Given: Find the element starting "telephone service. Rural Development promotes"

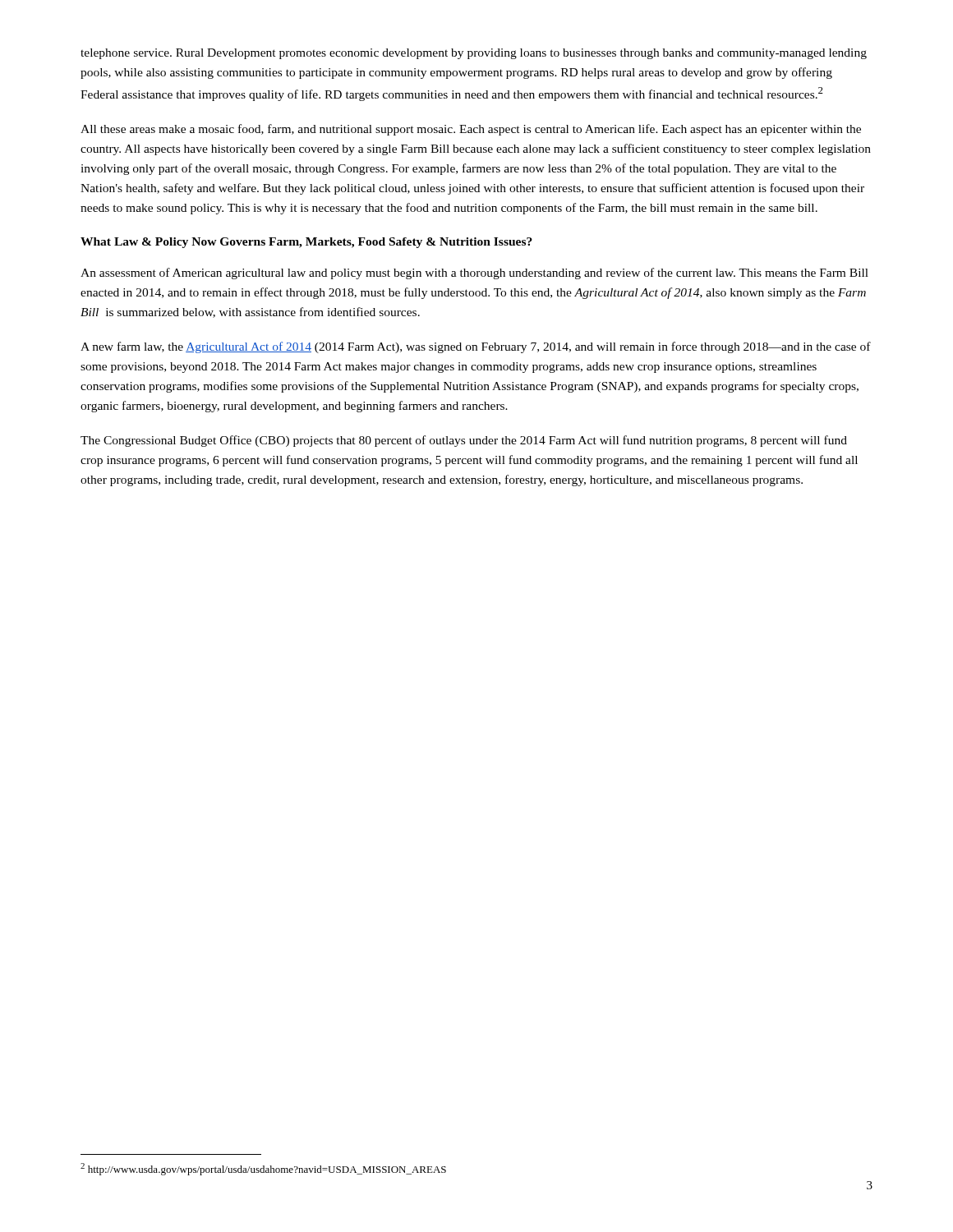Looking at the screenshot, I should 476,74.
